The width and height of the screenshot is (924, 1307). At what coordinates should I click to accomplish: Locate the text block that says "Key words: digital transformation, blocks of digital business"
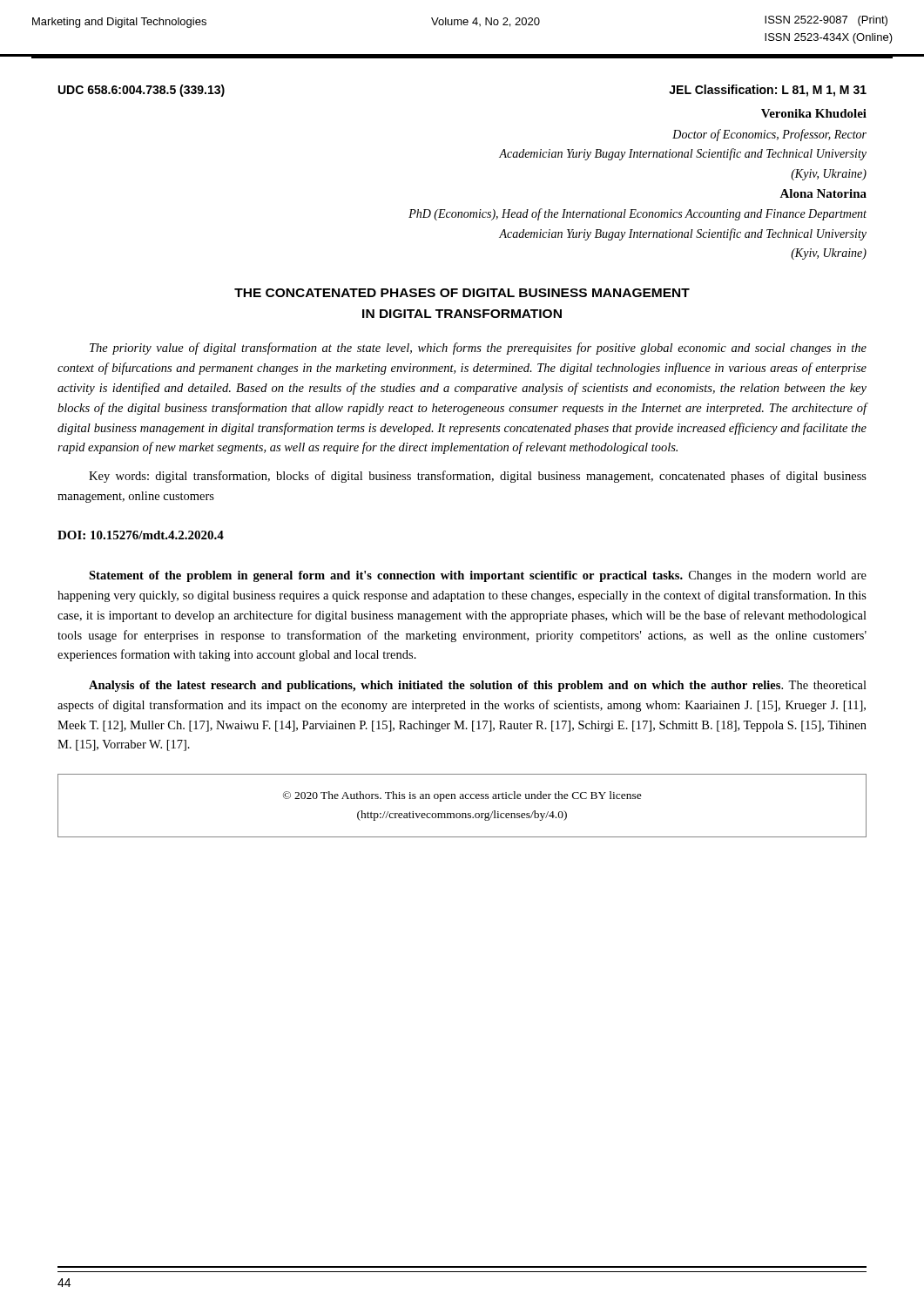(462, 486)
